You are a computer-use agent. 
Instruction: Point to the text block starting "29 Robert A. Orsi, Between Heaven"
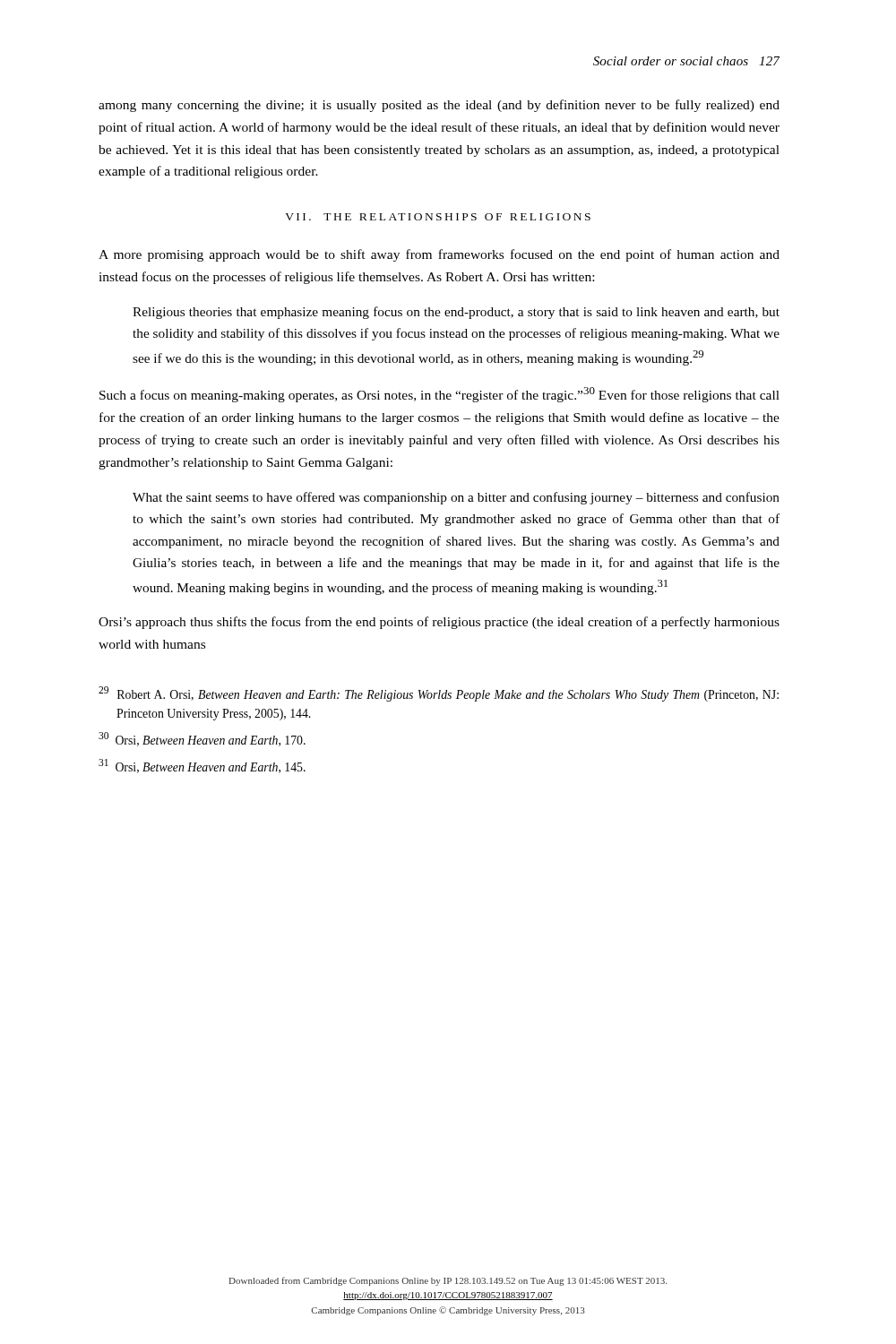tap(439, 702)
